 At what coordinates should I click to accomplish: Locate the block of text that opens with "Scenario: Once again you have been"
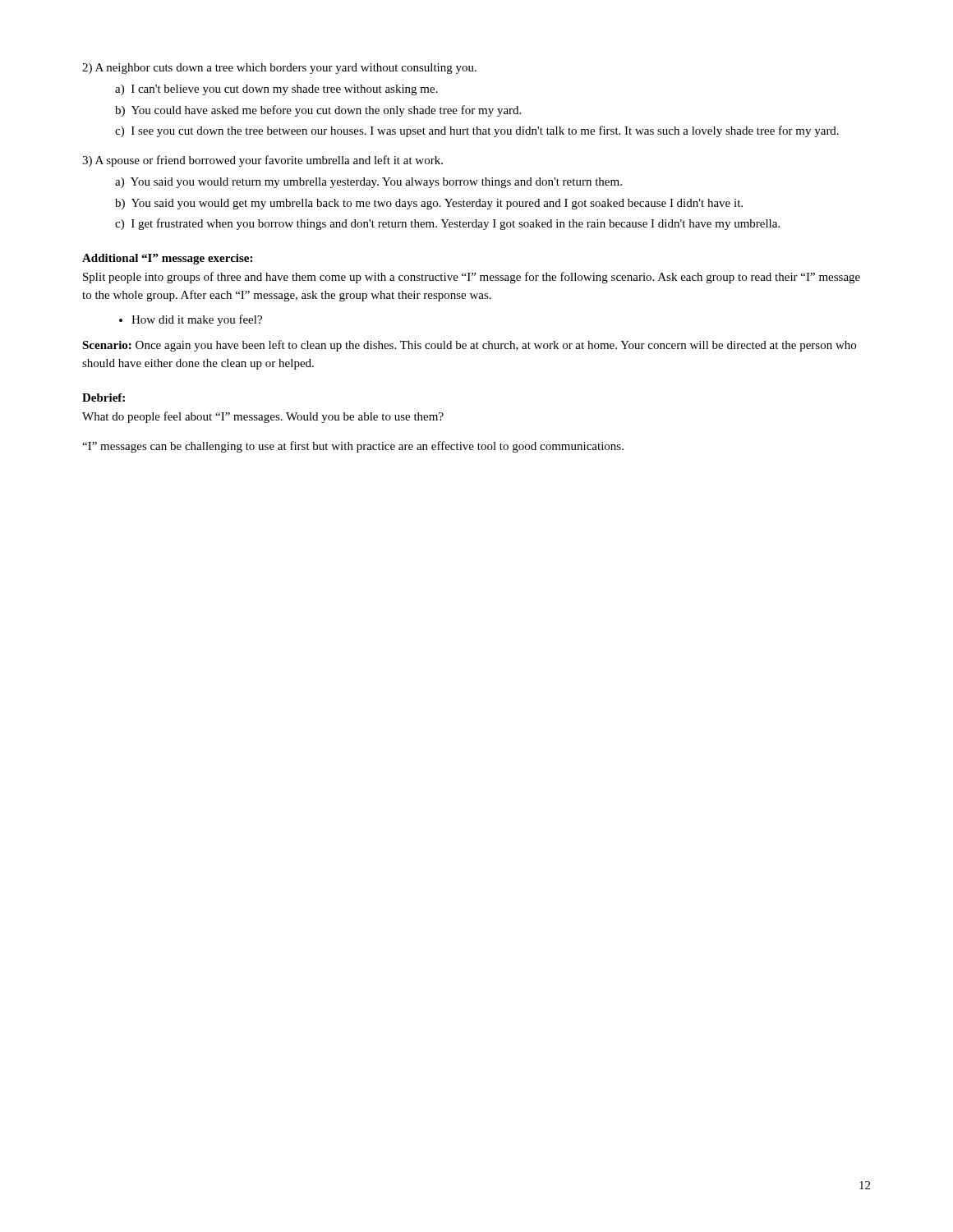(469, 354)
